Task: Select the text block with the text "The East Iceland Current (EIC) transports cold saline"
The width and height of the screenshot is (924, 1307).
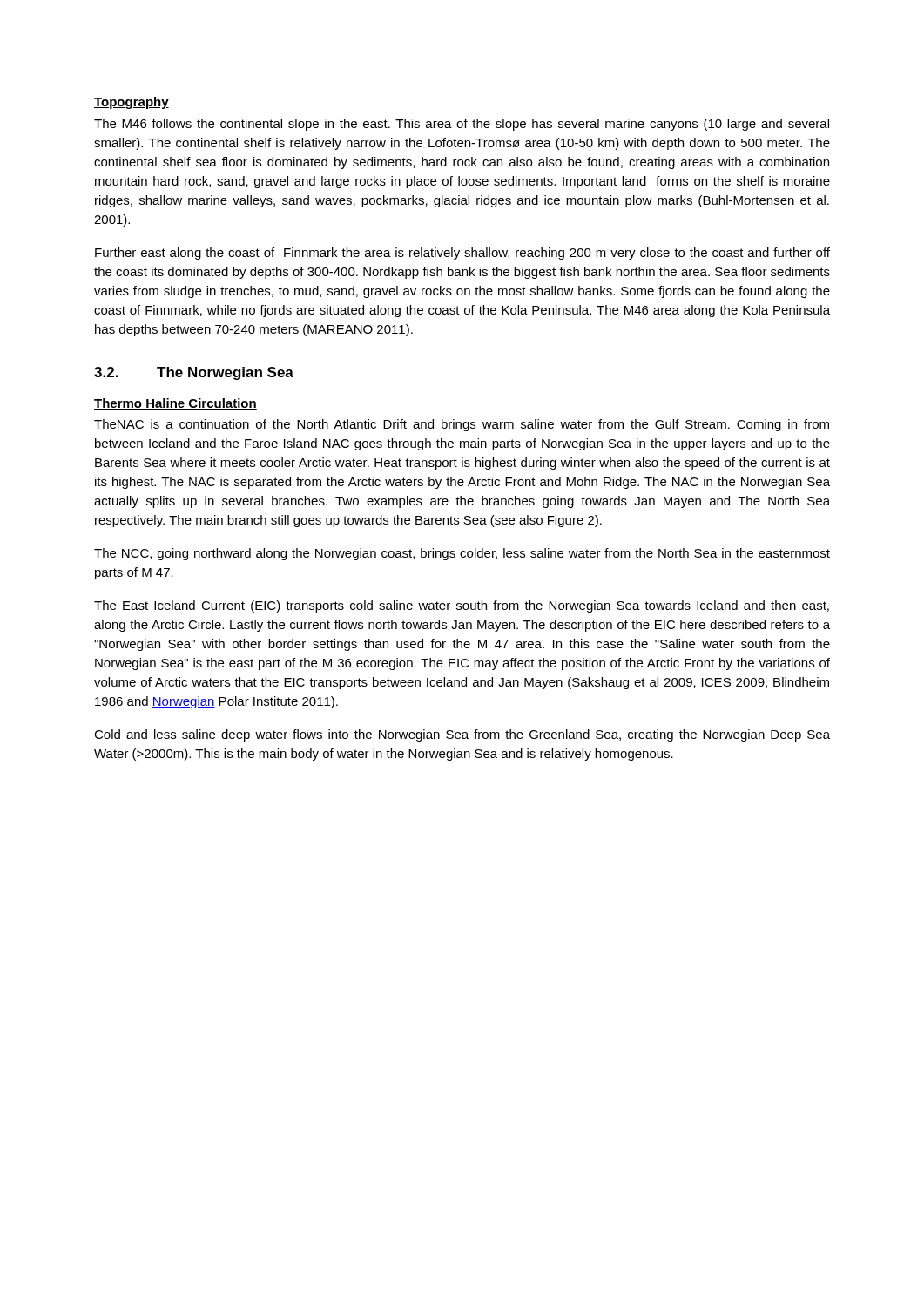Action: 462,653
